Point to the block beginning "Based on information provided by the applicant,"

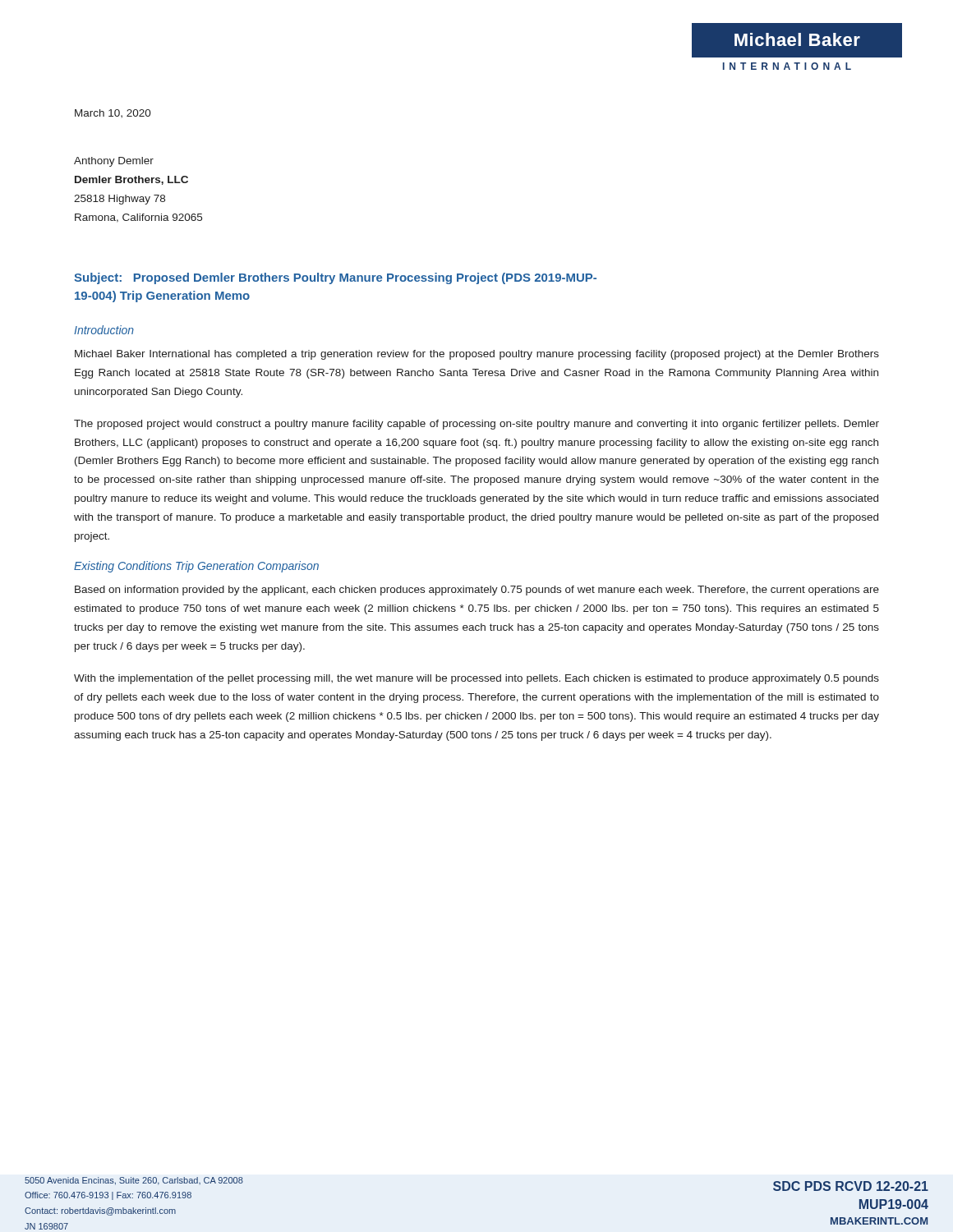click(x=476, y=618)
